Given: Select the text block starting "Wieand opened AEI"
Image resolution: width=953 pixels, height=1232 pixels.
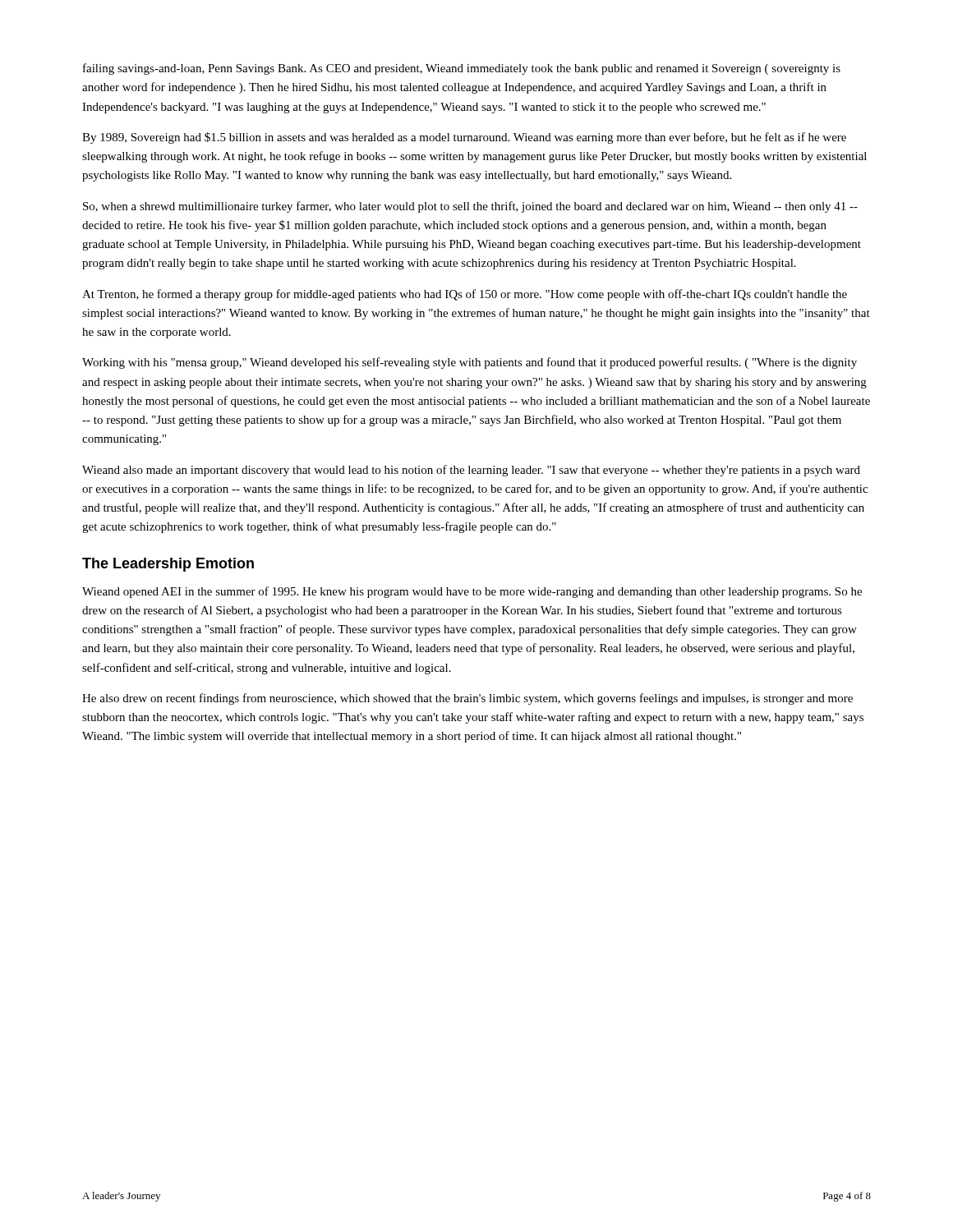Looking at the screenshot, I should coord(472,629).
